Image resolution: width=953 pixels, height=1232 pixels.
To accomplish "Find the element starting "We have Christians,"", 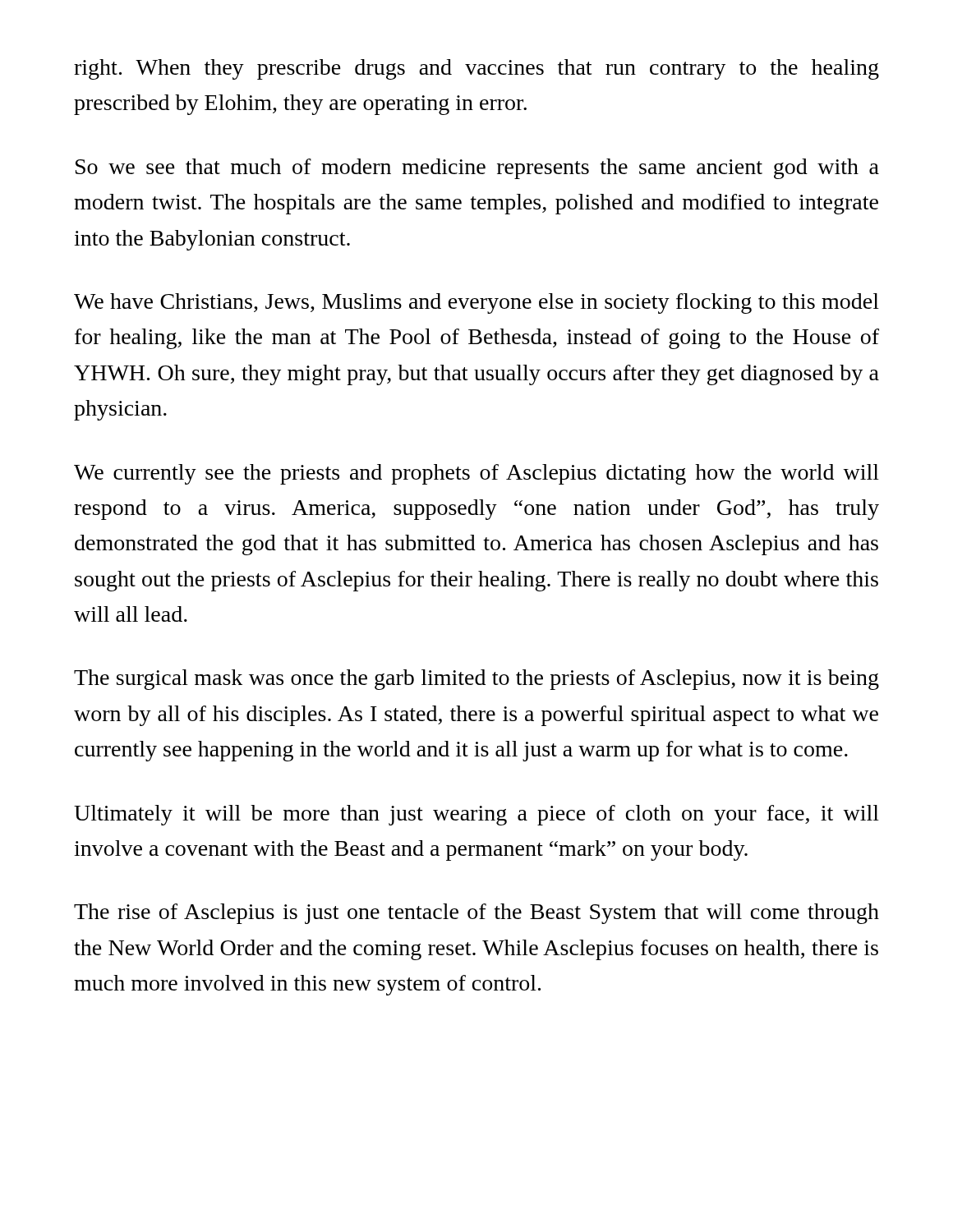I will [x=476, y=354].
